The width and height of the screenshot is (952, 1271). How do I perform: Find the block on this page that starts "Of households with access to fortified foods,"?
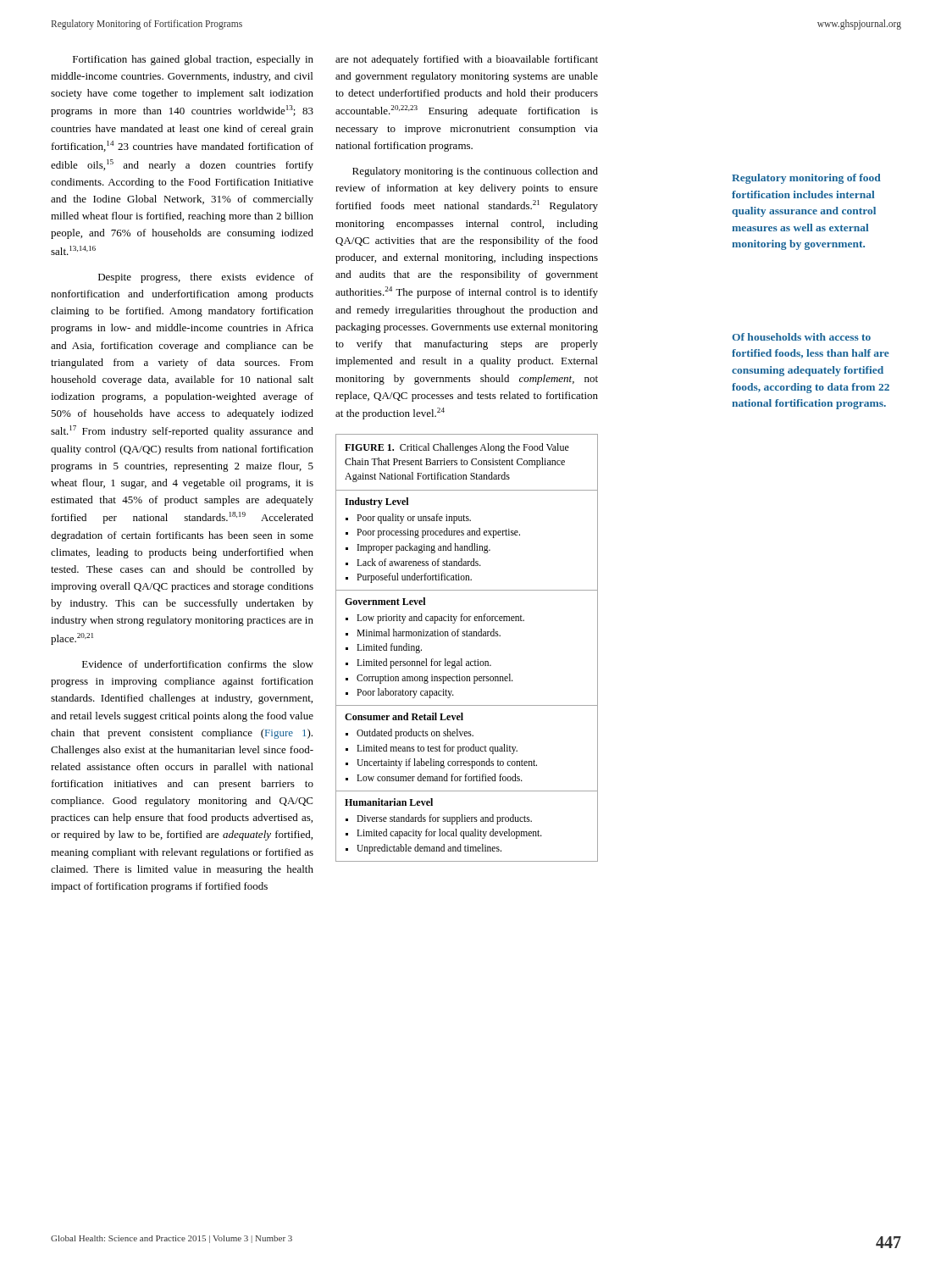[811, 370]
